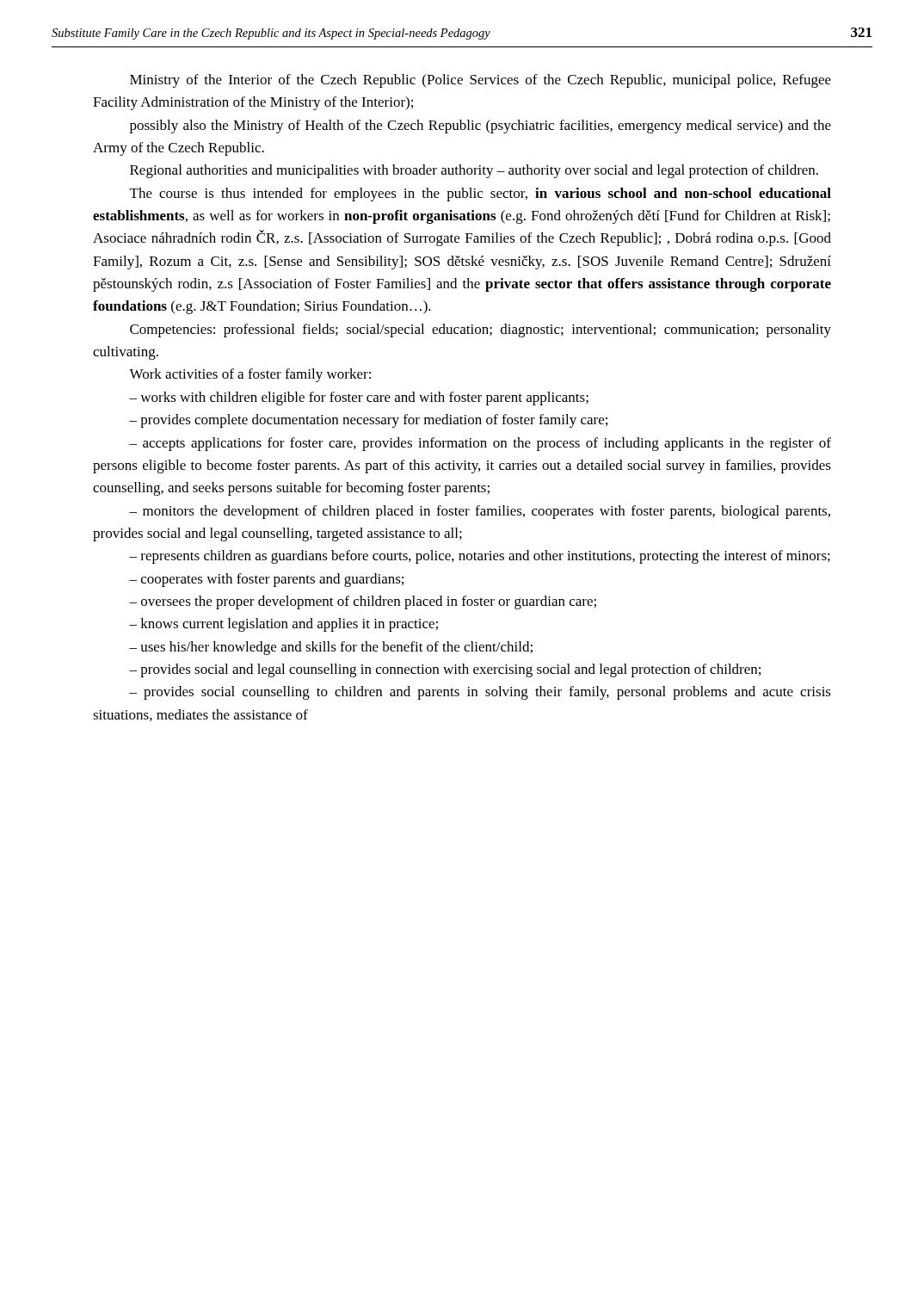The width and height of the screenshot is (924, 1291).
Task: Navigate to the text starting "Competencies: professional fields; social/special education; diagnostic; interventional; communication;"
Action: [462, 341]
